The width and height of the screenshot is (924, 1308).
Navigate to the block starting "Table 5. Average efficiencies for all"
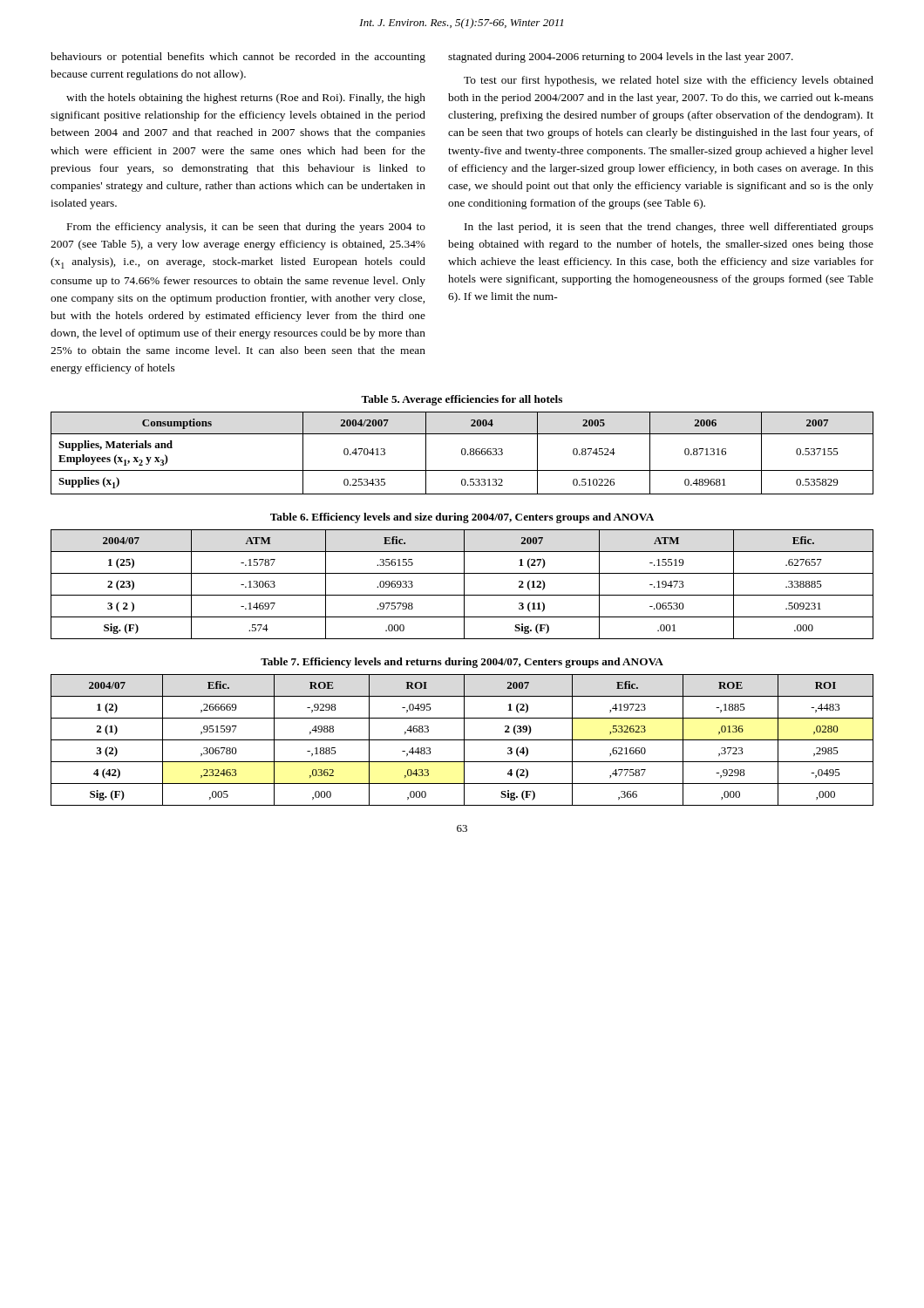click(x=462, y=399)
